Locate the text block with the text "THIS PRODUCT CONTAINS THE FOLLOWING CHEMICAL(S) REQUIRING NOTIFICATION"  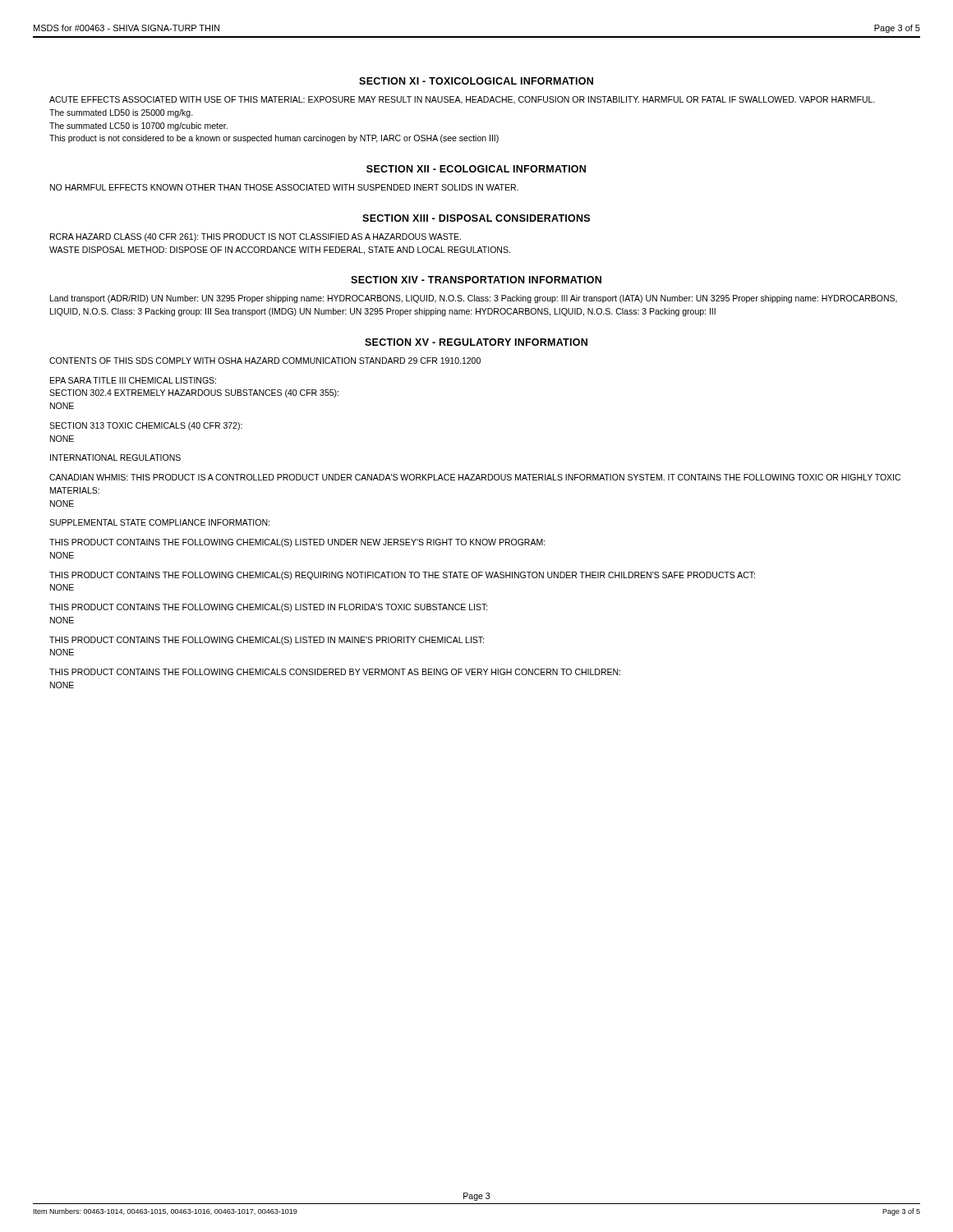[403, 581]
